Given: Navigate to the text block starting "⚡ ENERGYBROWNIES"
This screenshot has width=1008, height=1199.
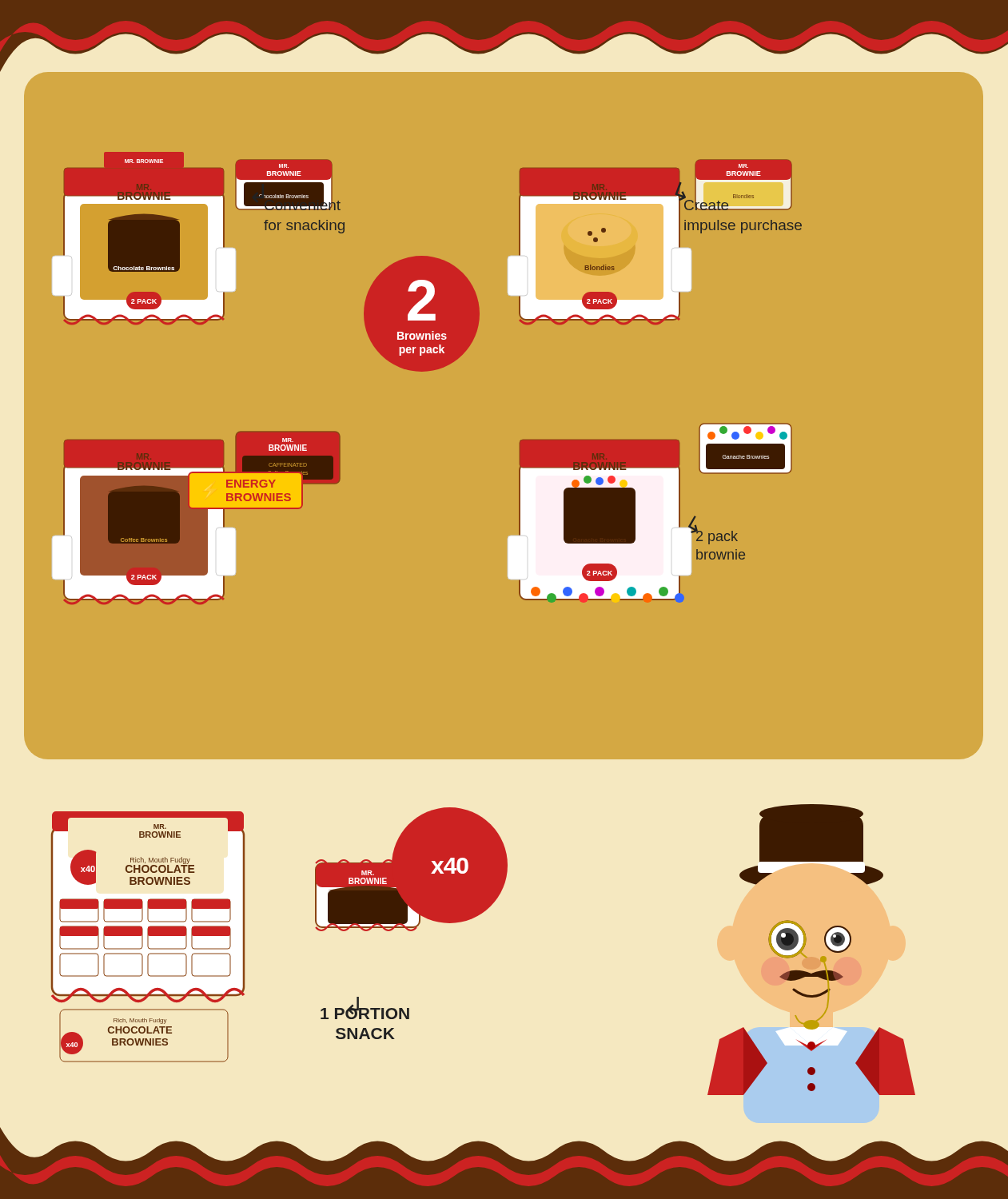Looking at the screenshot, I should coord(245,490).
